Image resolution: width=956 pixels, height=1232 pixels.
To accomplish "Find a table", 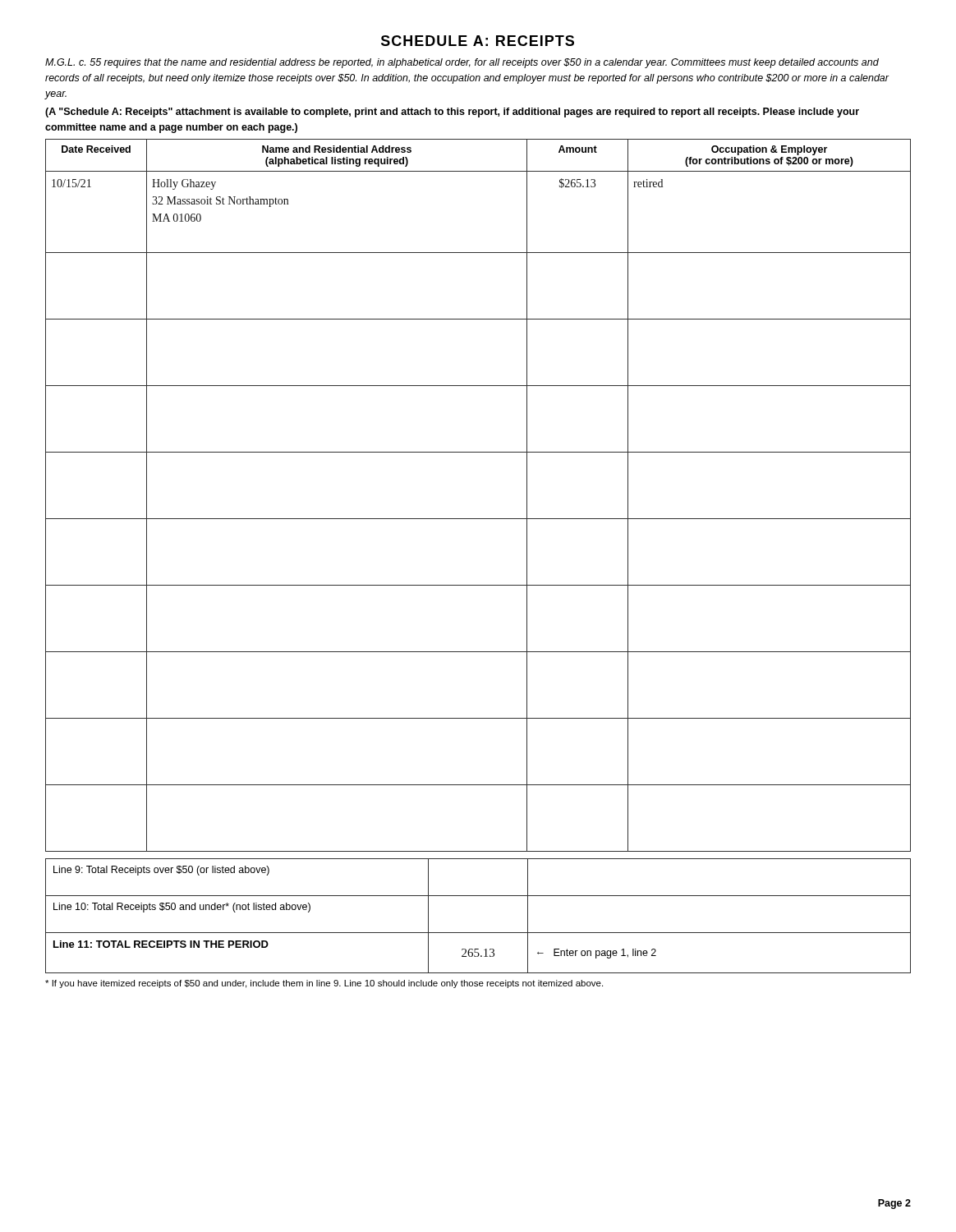I will (478, 495).
